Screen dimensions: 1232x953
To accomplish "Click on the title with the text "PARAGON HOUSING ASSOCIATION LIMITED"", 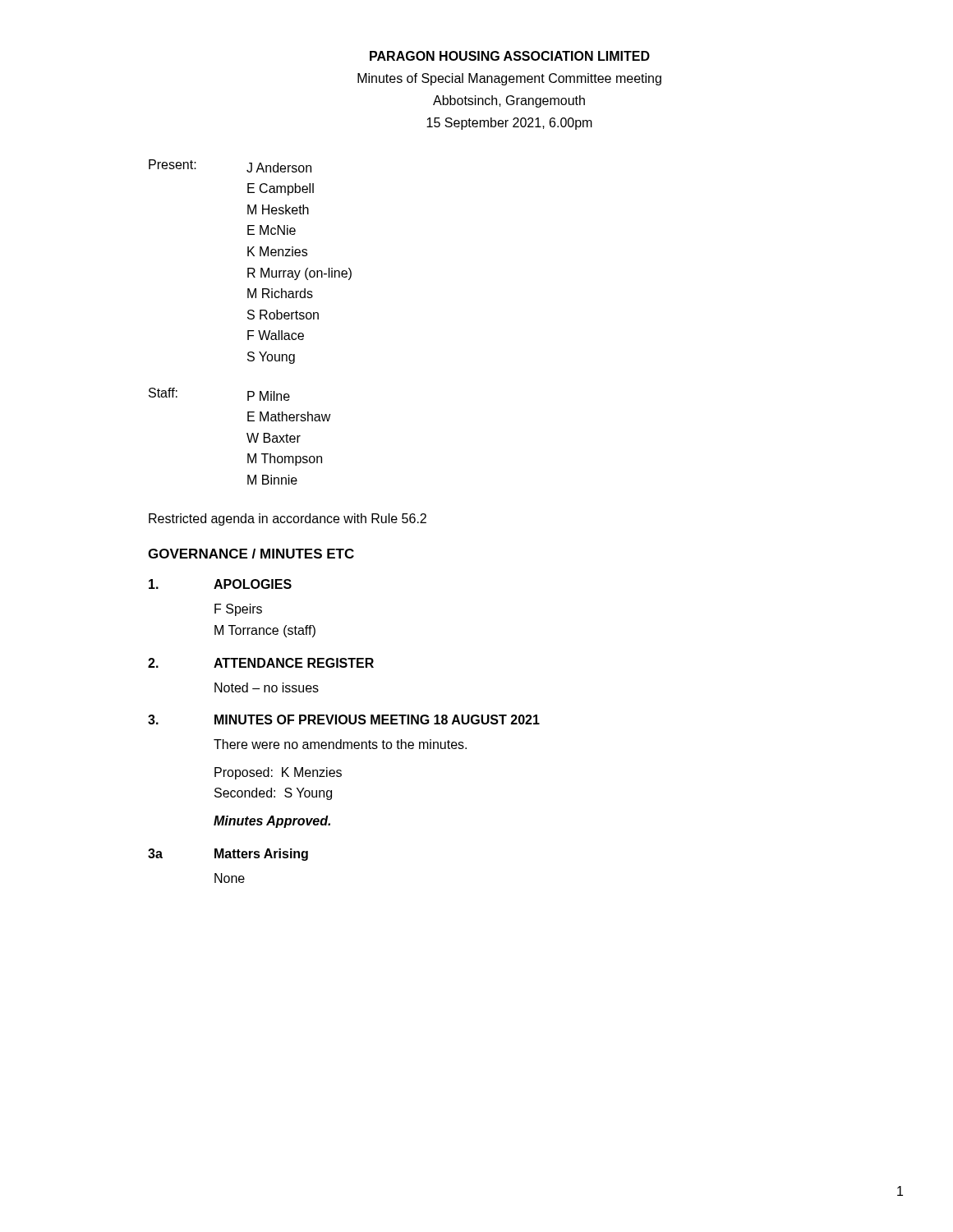I will [509, 56].
